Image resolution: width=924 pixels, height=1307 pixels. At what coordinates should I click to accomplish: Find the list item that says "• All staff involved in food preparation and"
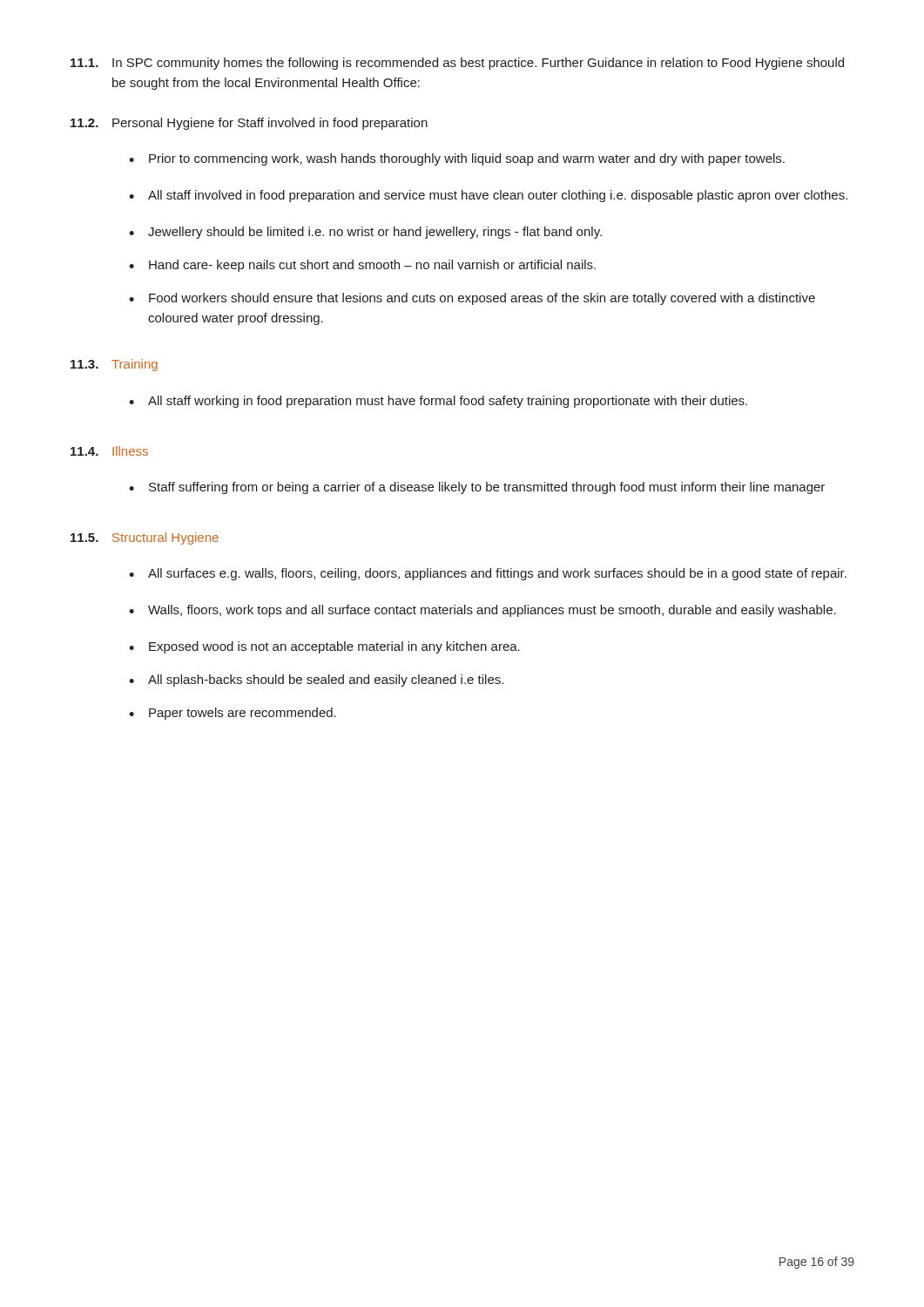[492, 197]
